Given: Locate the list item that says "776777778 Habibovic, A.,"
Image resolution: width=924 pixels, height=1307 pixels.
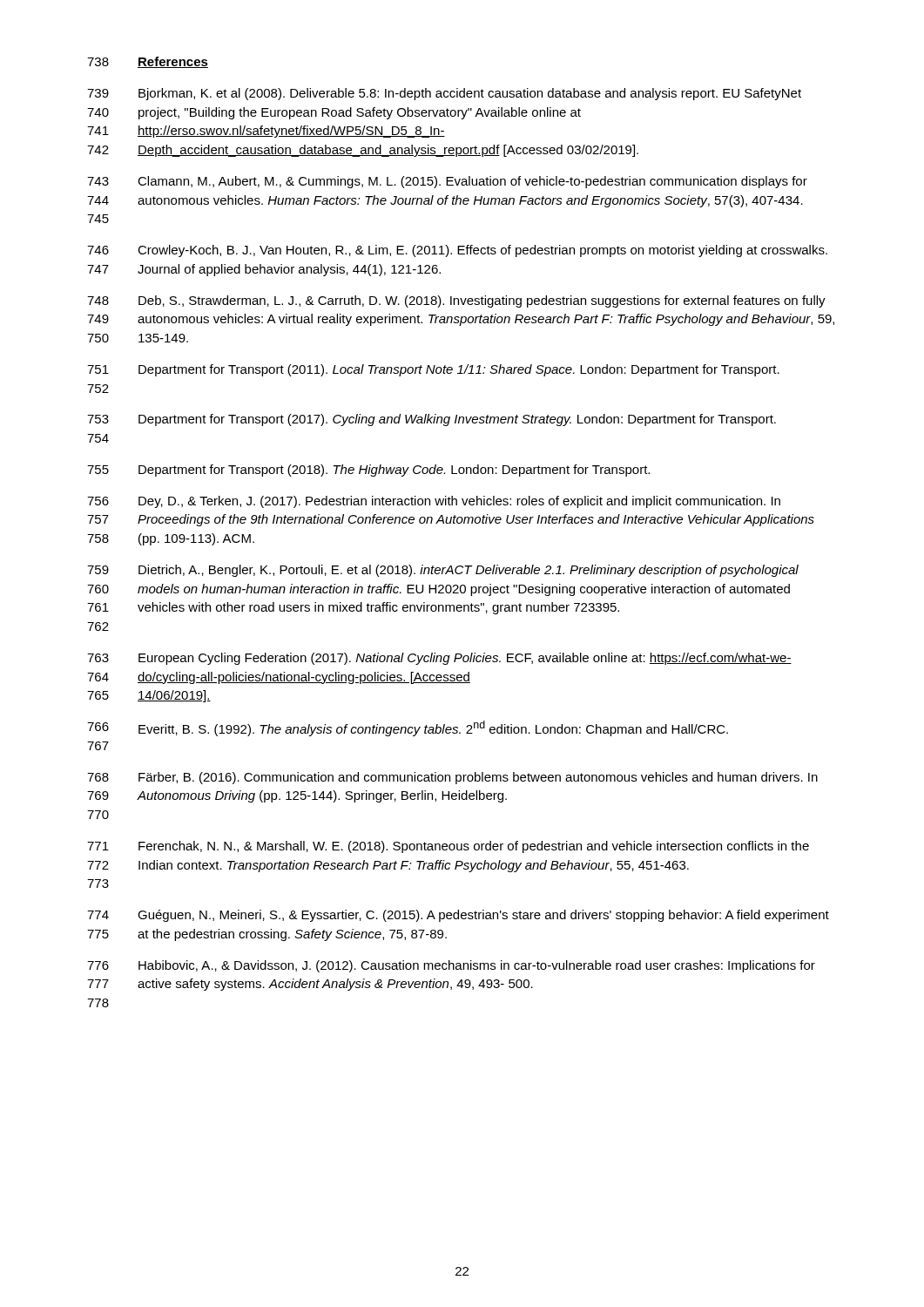Looking at the screenshot, I should [x=462, y=984].
